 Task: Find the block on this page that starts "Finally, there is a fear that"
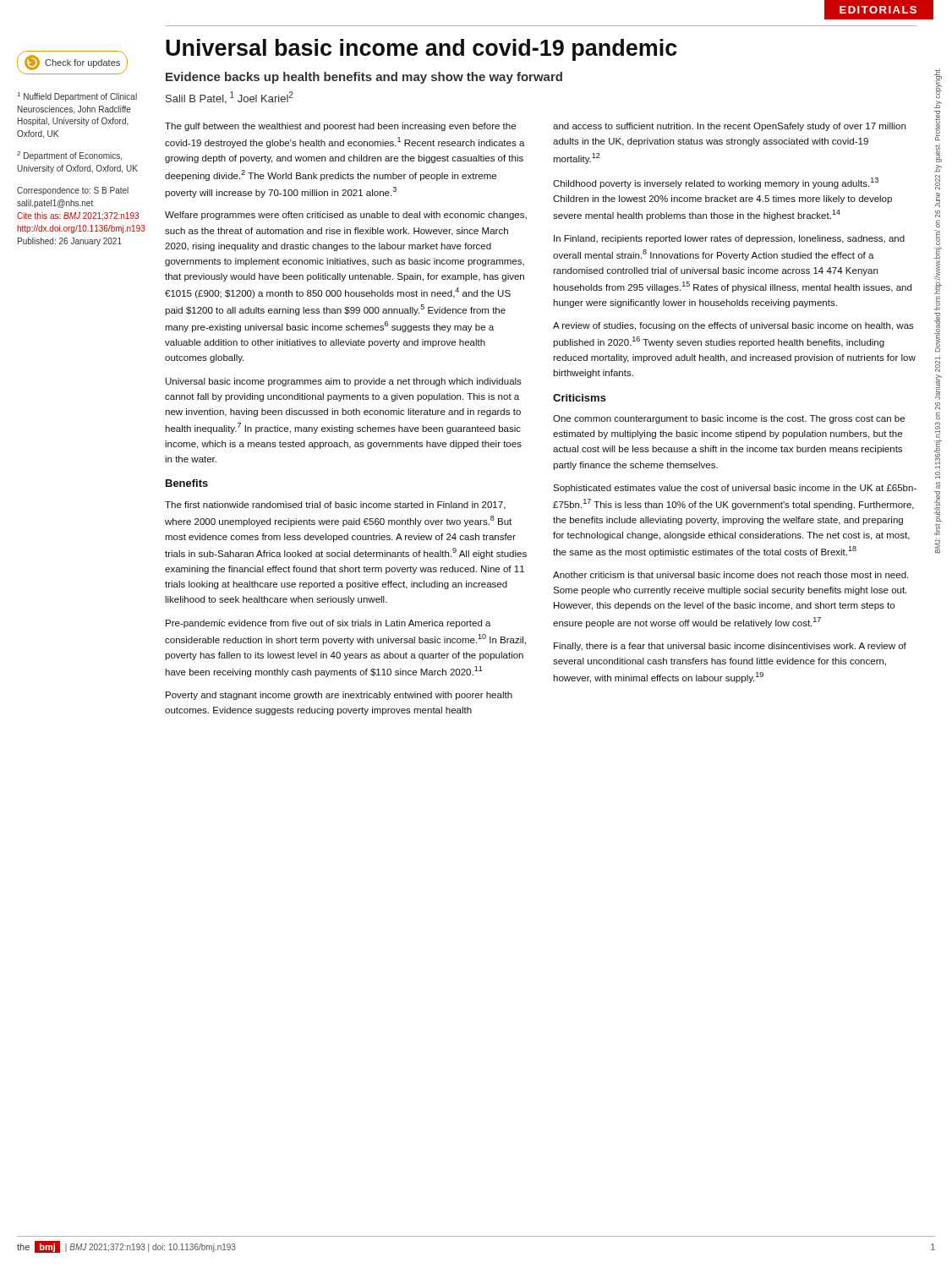(735, 662)
